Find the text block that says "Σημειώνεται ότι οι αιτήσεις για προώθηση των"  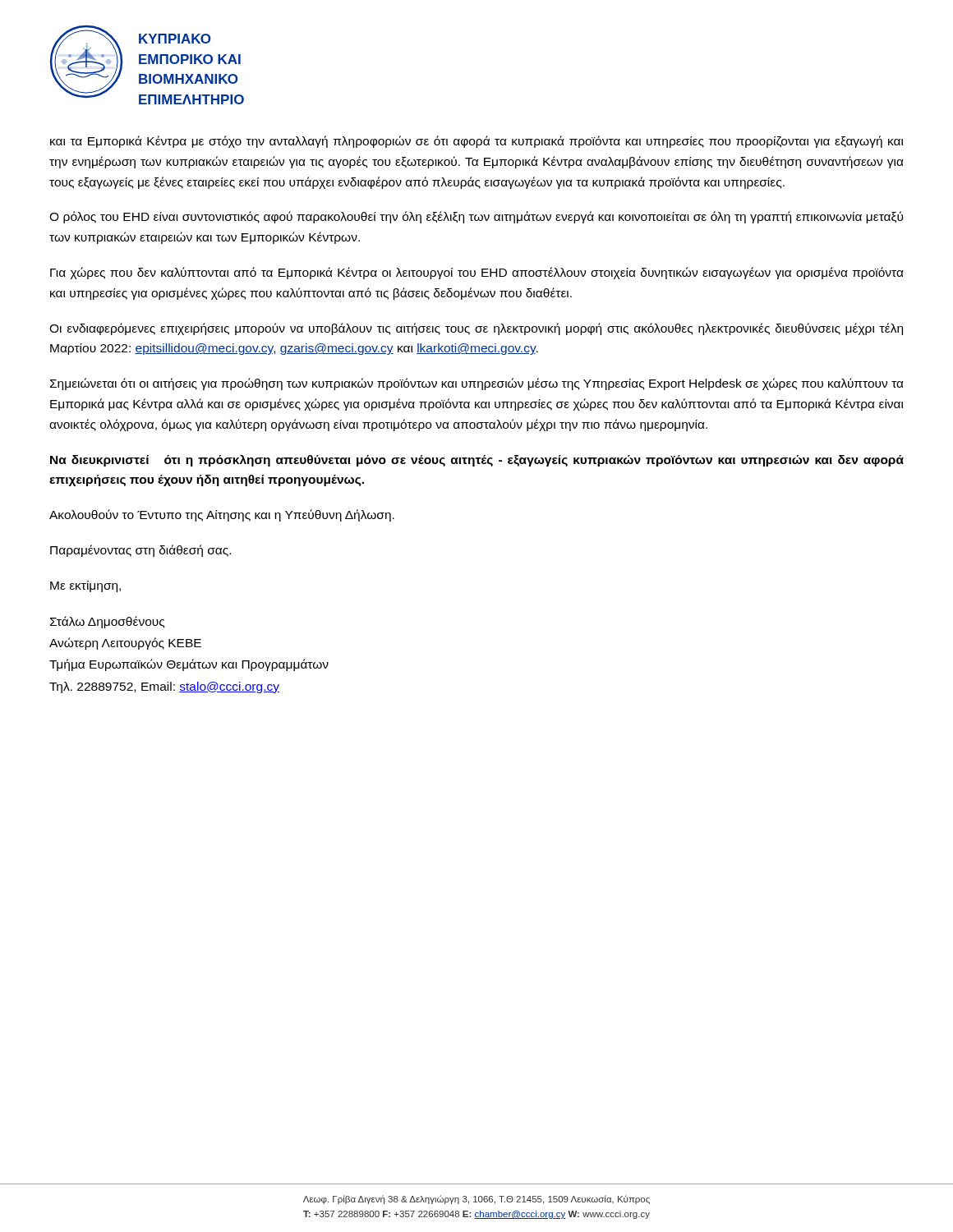[476, 404]
